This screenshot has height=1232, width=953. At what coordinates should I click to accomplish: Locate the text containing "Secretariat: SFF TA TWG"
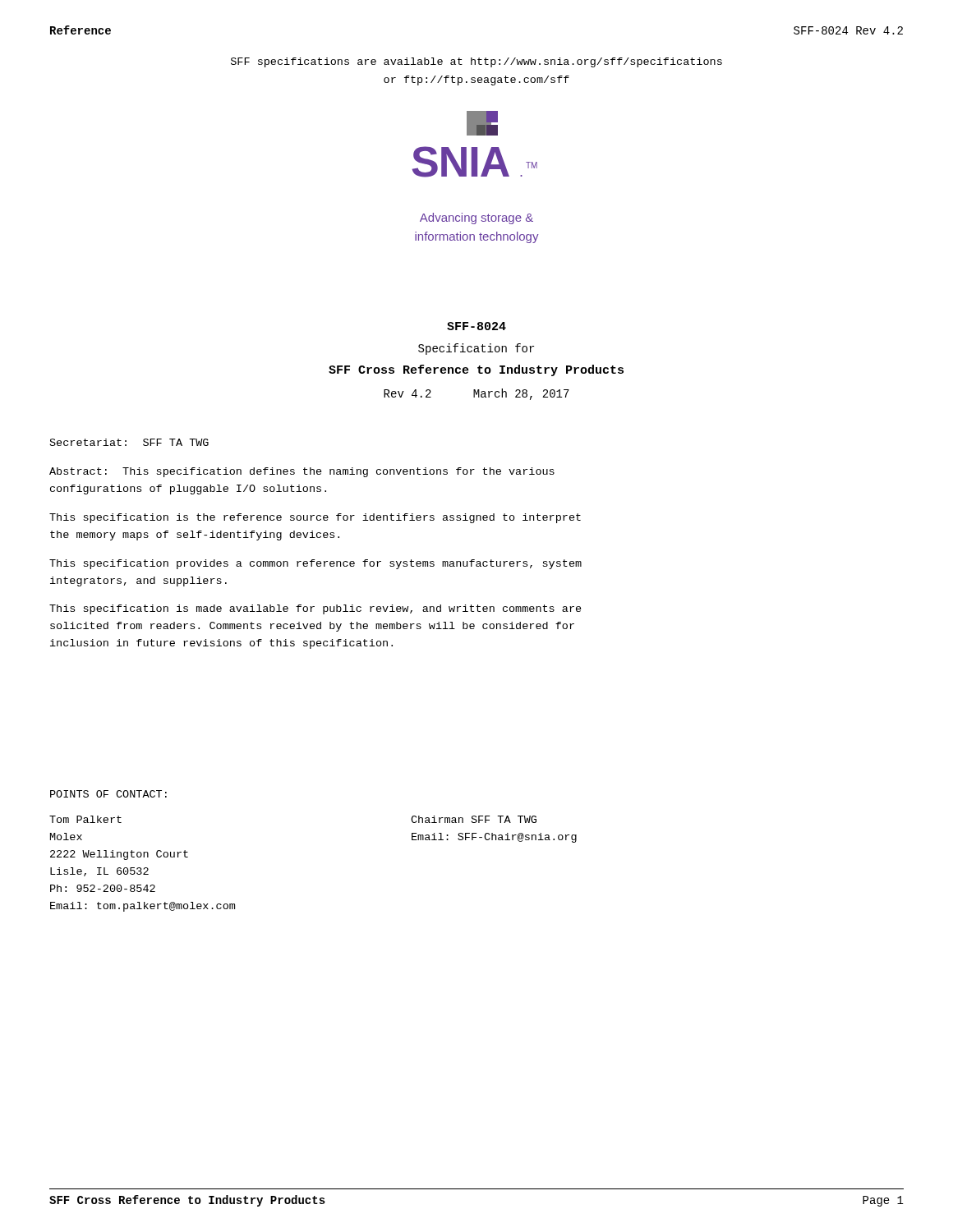point(129,443)
